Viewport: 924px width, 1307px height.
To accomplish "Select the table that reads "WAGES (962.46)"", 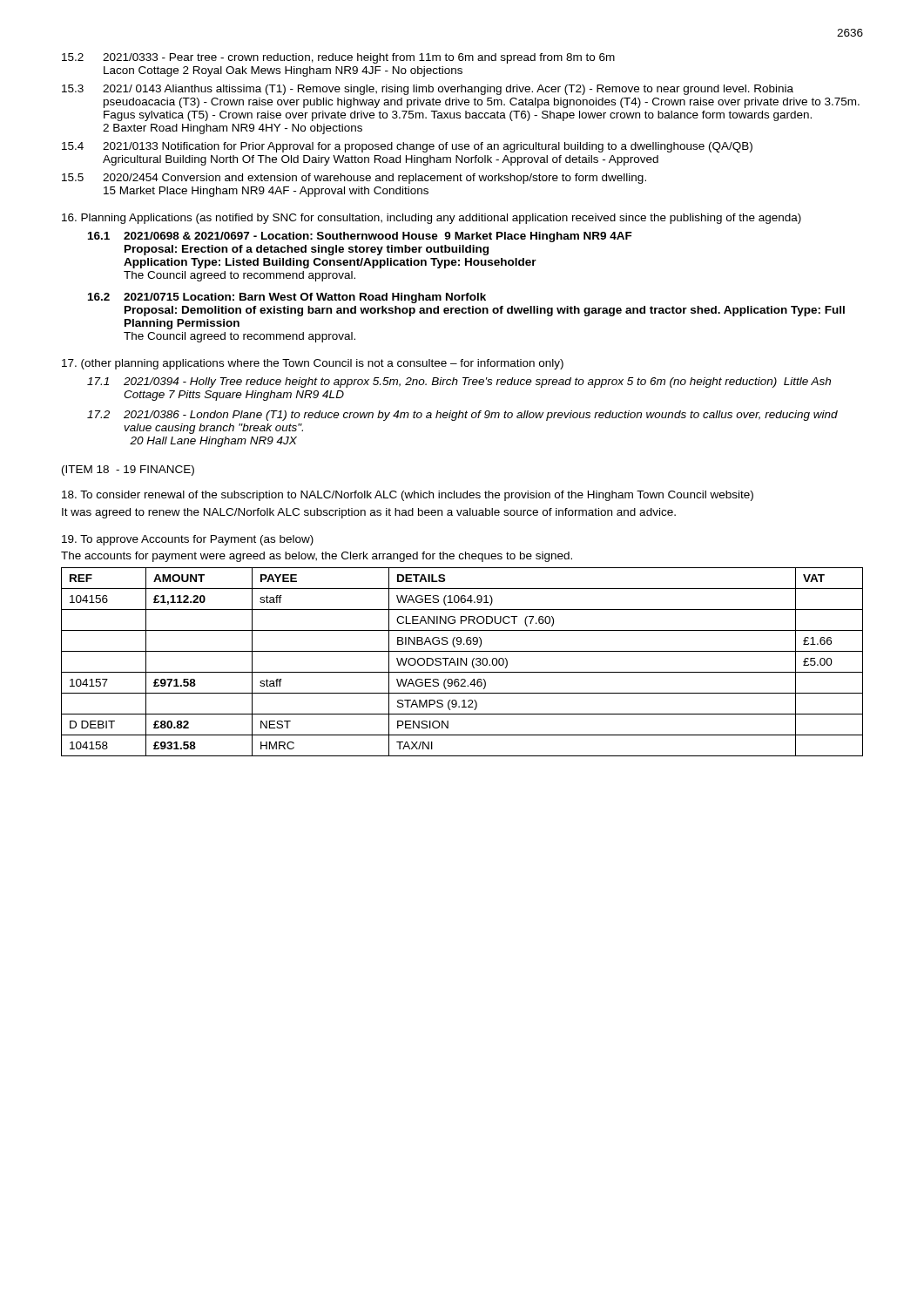I will point(462,662).
